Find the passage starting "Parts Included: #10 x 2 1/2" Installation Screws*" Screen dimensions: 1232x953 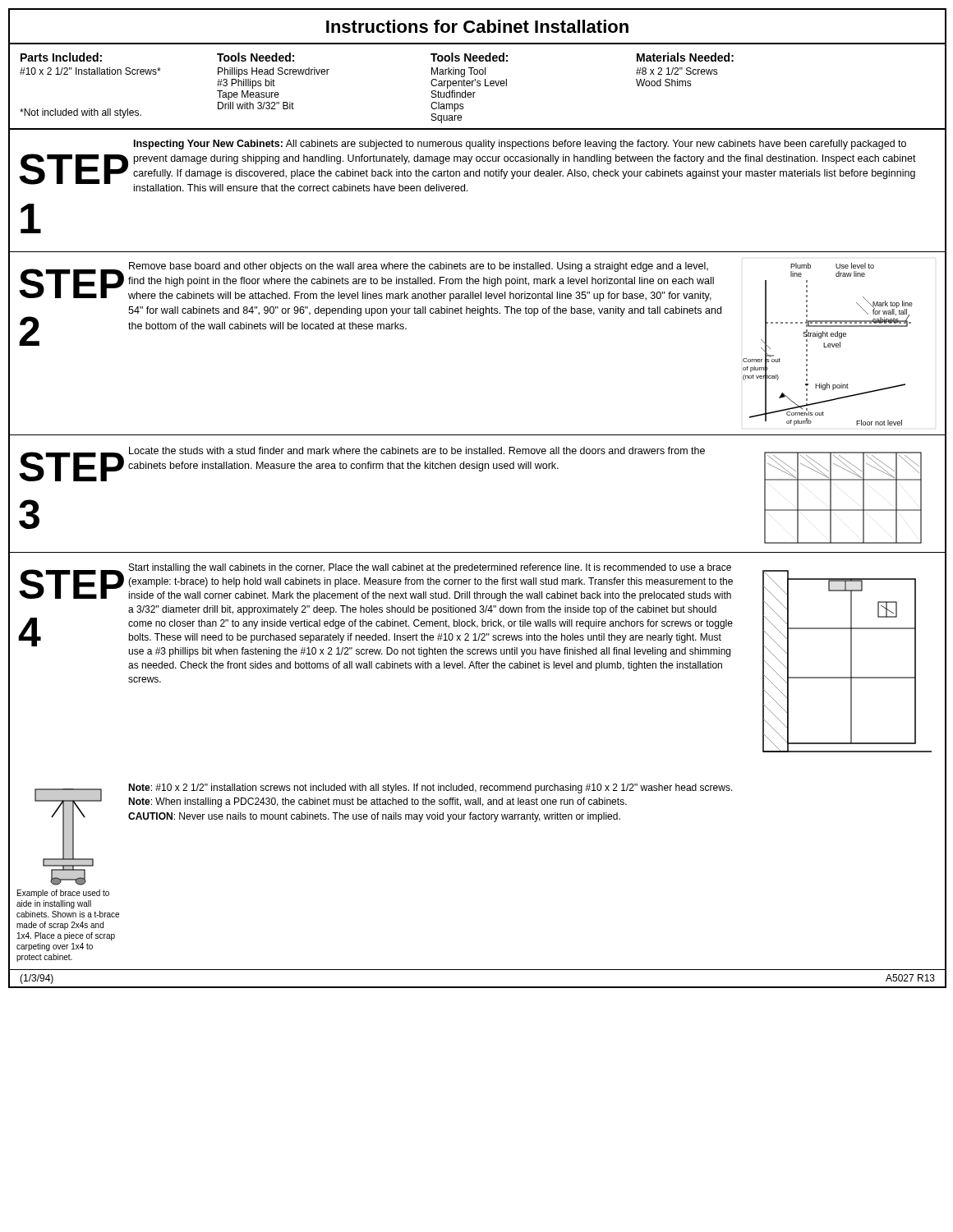[118, 85]
